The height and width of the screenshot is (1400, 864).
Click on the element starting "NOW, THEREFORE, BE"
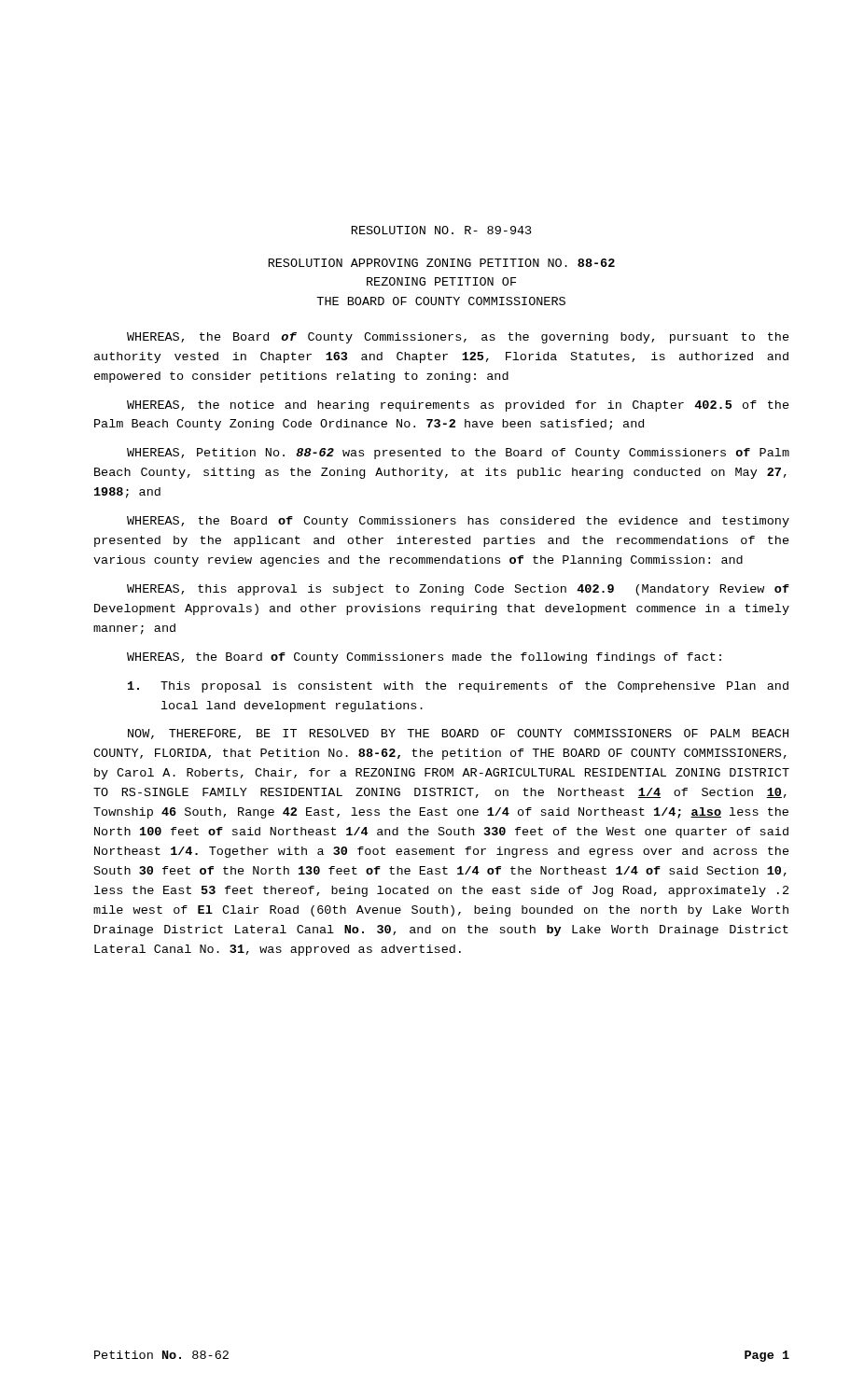(x=441, y=842)
